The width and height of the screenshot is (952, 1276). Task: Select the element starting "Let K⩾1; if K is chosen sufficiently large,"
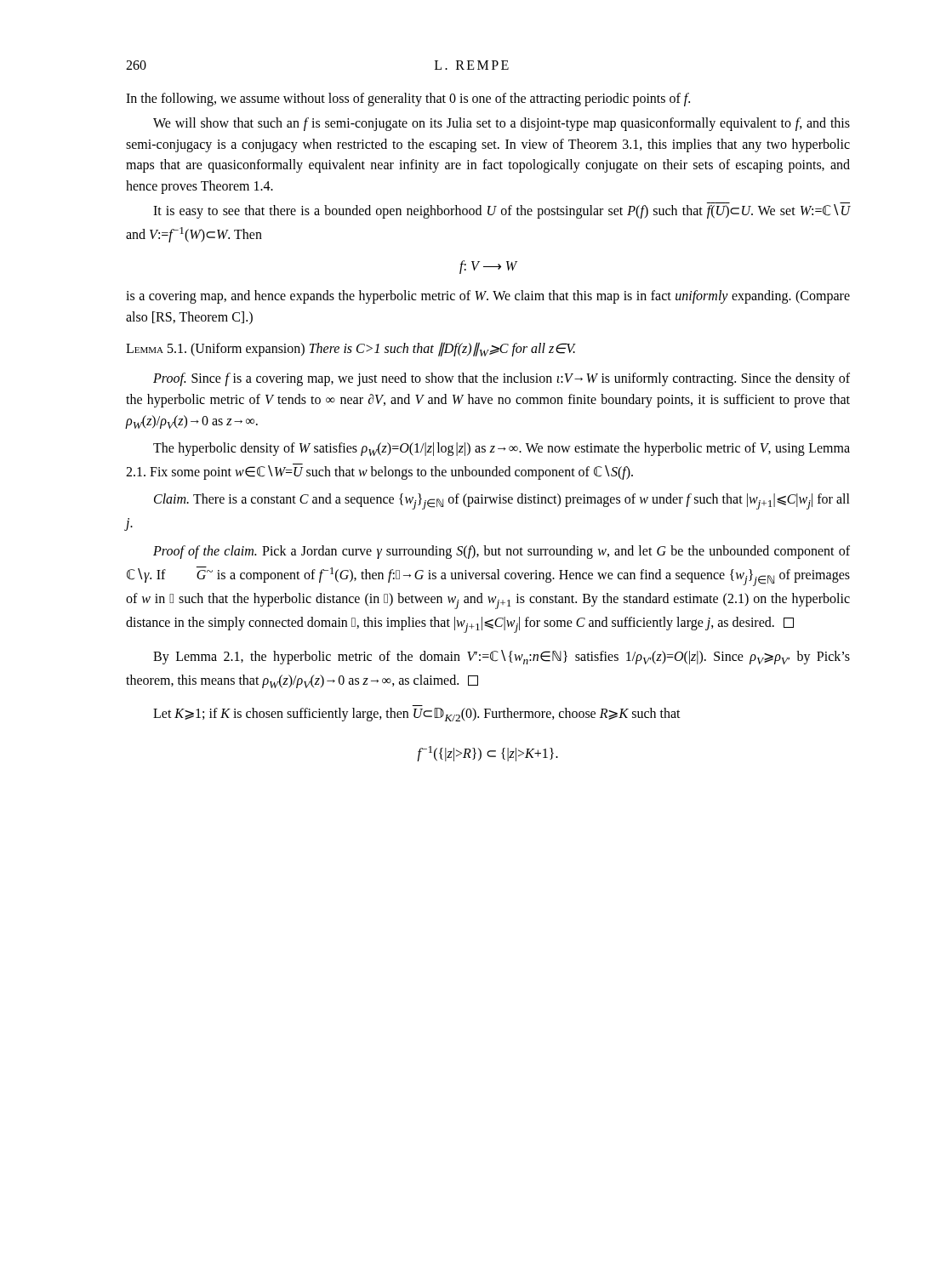pyautogui.click(x=488, y=716)
